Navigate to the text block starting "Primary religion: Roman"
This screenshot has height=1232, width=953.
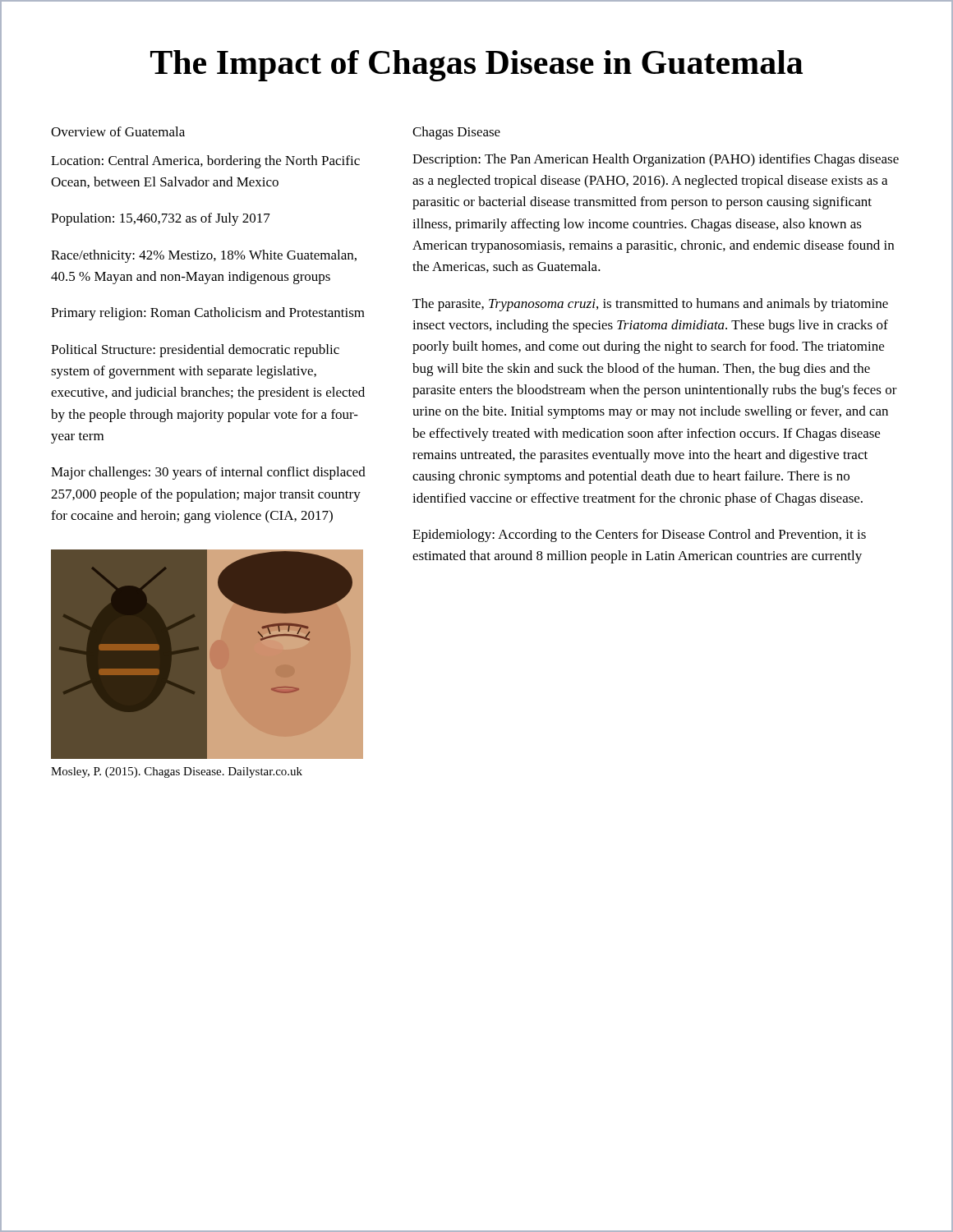[x=208, y=313]
